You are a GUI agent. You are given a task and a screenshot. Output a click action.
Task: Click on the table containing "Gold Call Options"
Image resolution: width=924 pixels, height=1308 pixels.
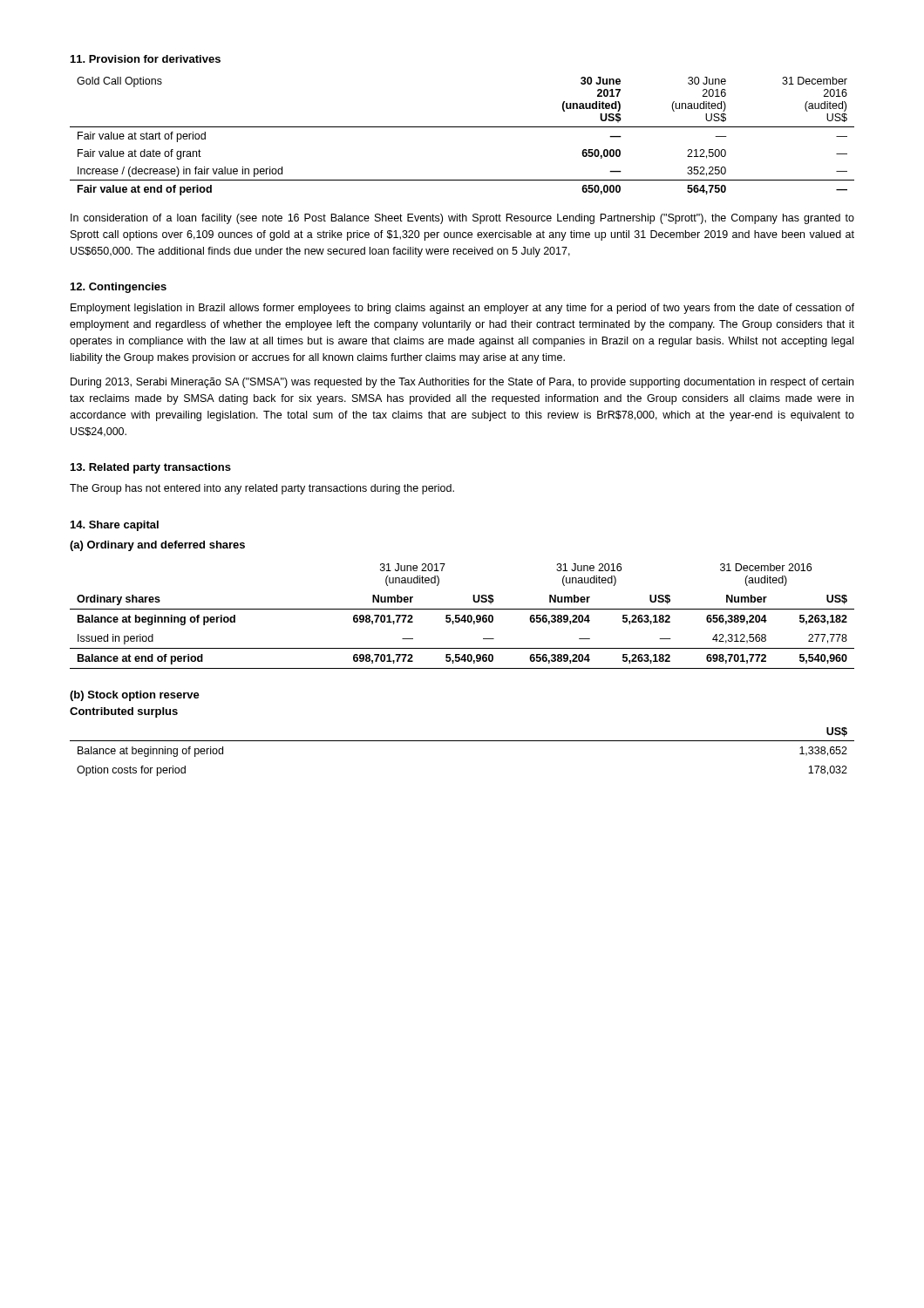(x=462, y=135)
